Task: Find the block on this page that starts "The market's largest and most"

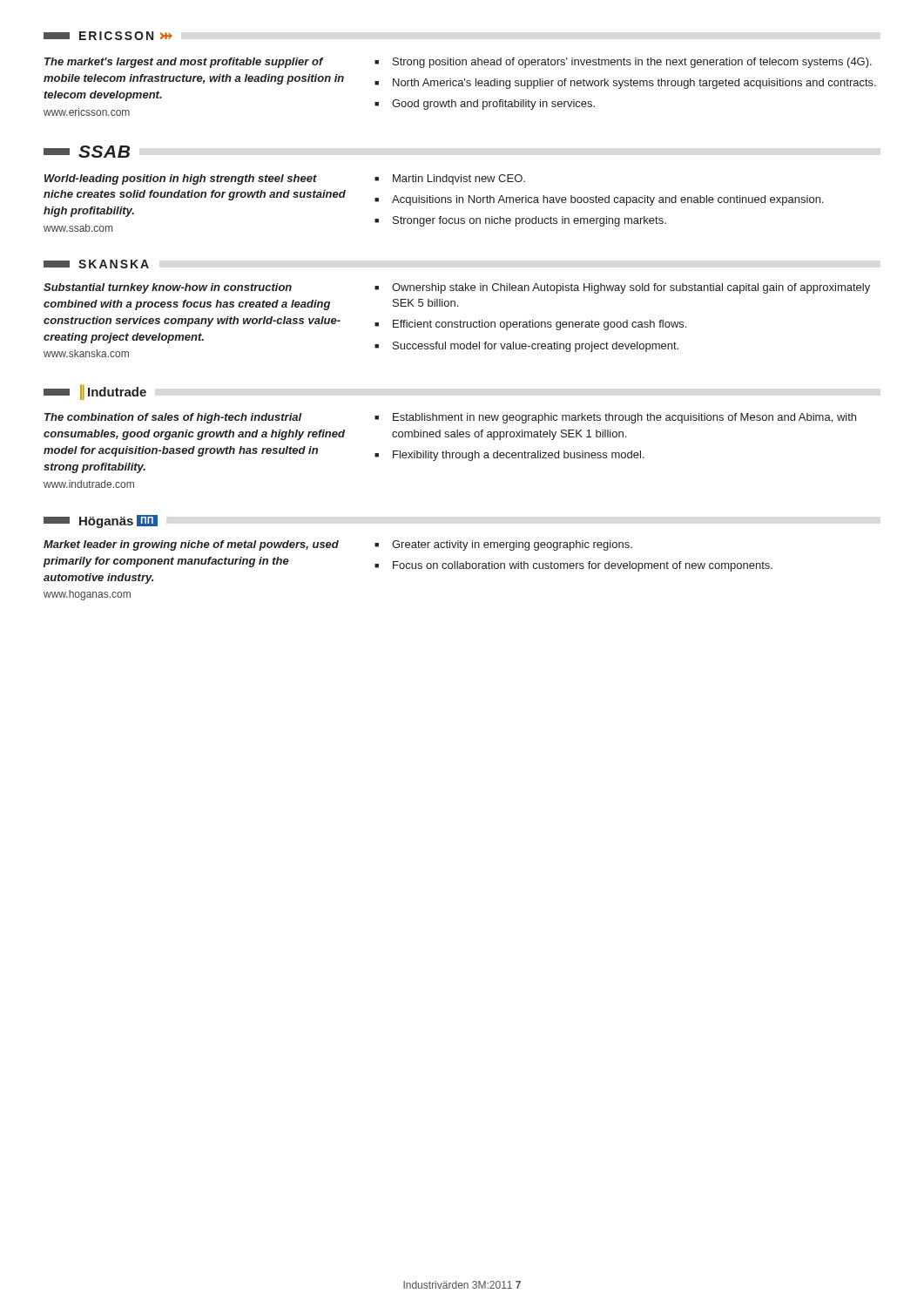Action: 194,78
